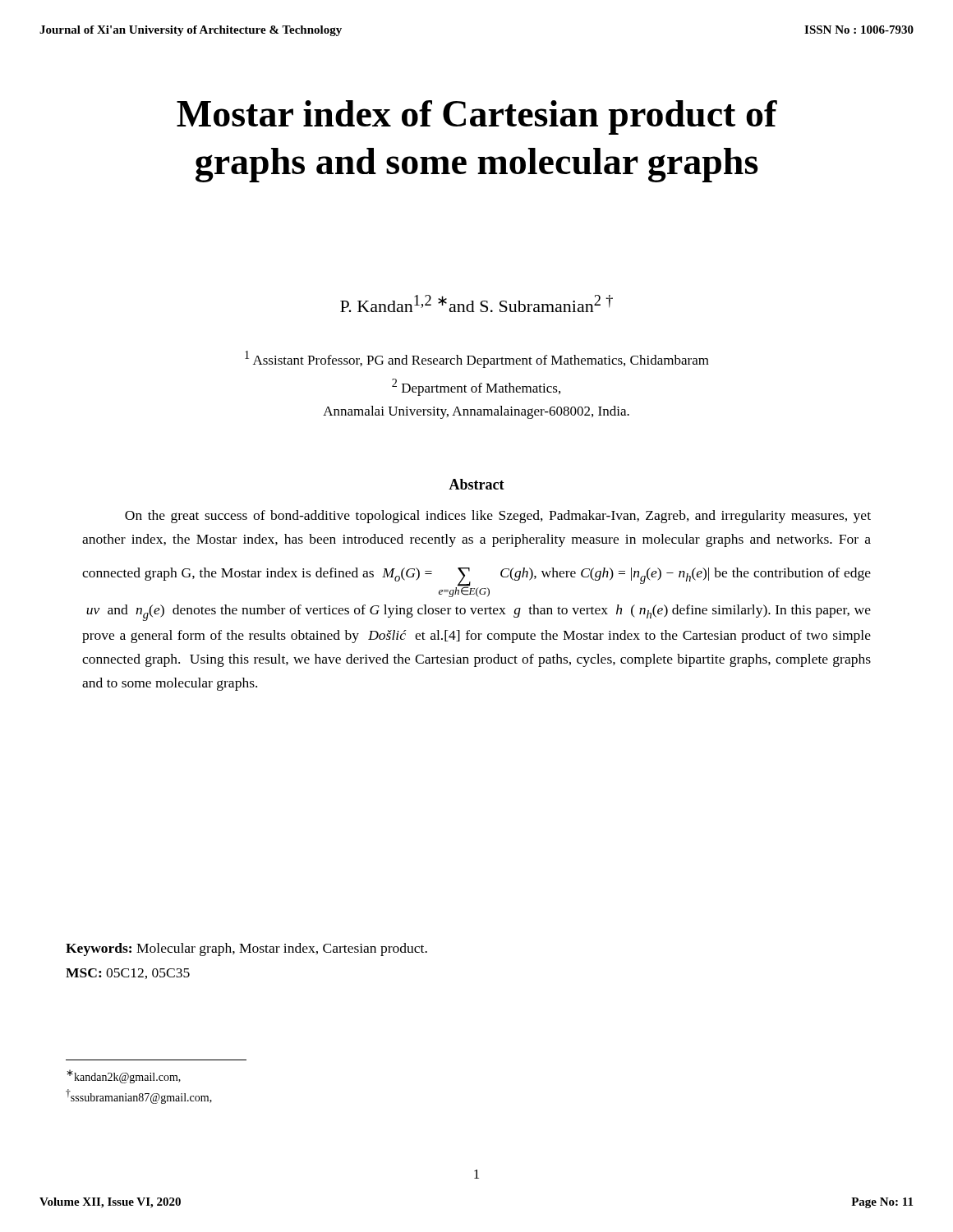The width and height of the screenshot is (953, 1232).
Task: Locate the region starting "1 Assistant Professor, PG and Research Department"
Action: [x=476, y=384]
